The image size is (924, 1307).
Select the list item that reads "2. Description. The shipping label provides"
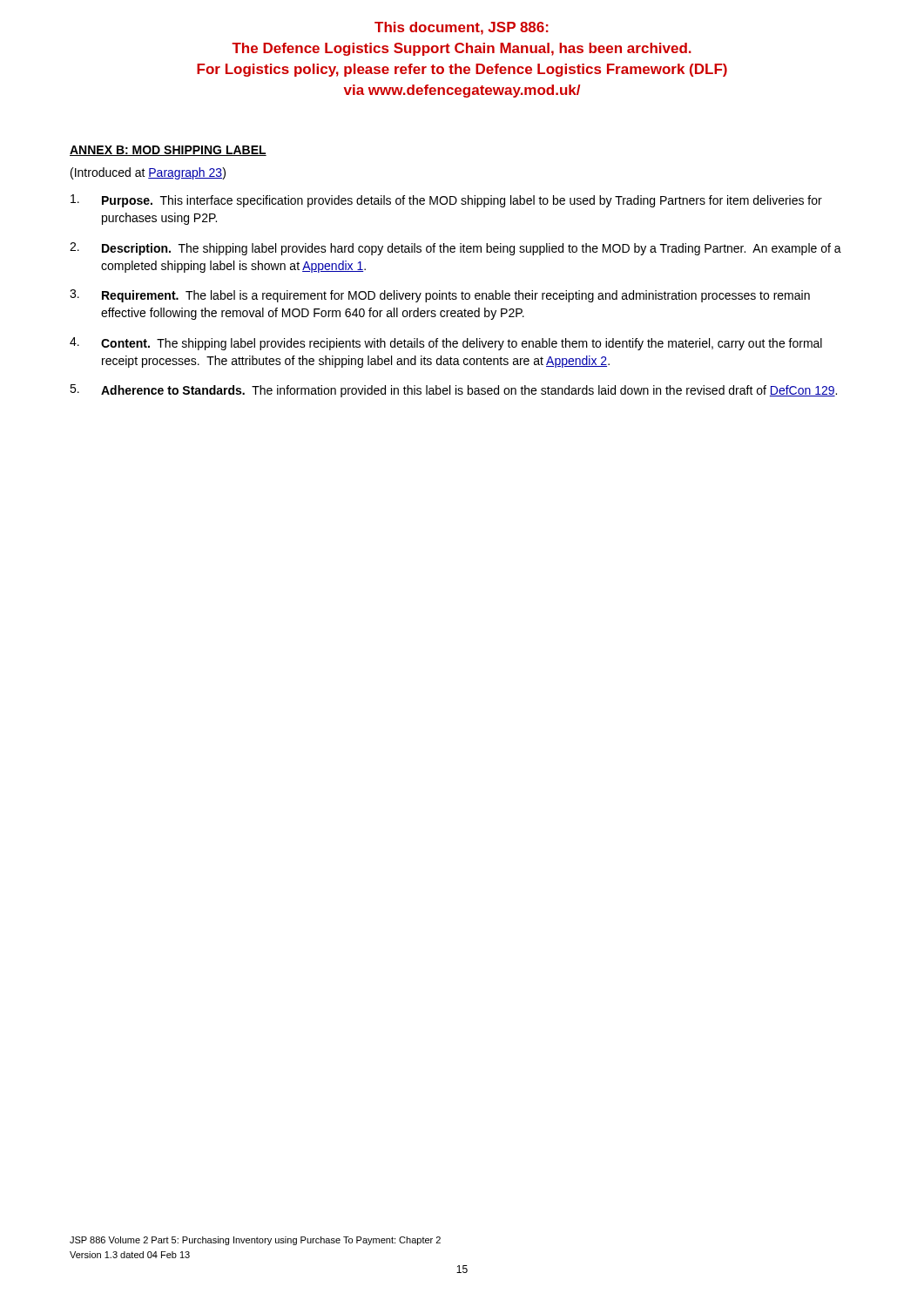462,257
